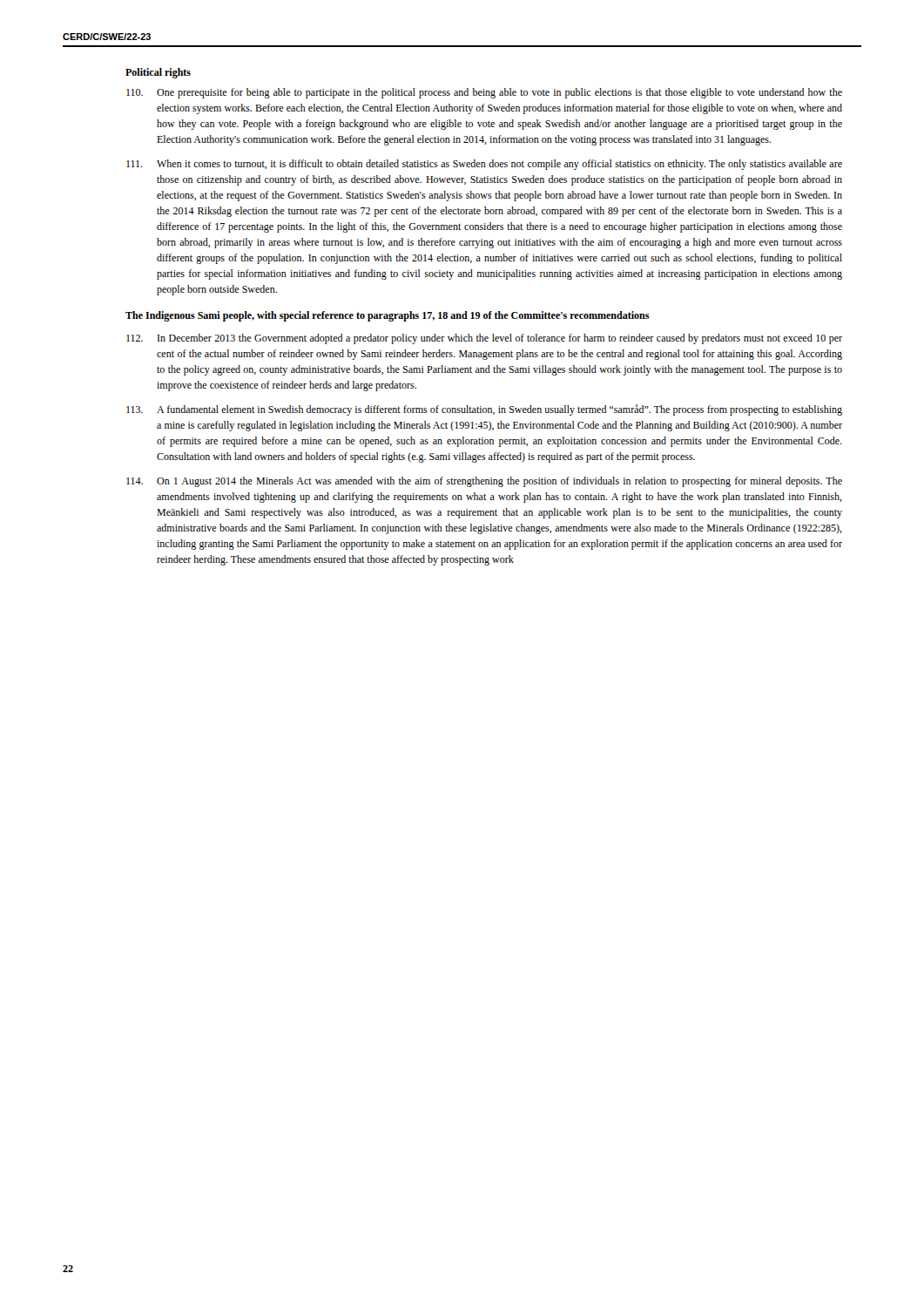Select the text block containing "A fundamental element in Swedish"
Viewport: 924px width, 1307px height.
click(484, 433)
